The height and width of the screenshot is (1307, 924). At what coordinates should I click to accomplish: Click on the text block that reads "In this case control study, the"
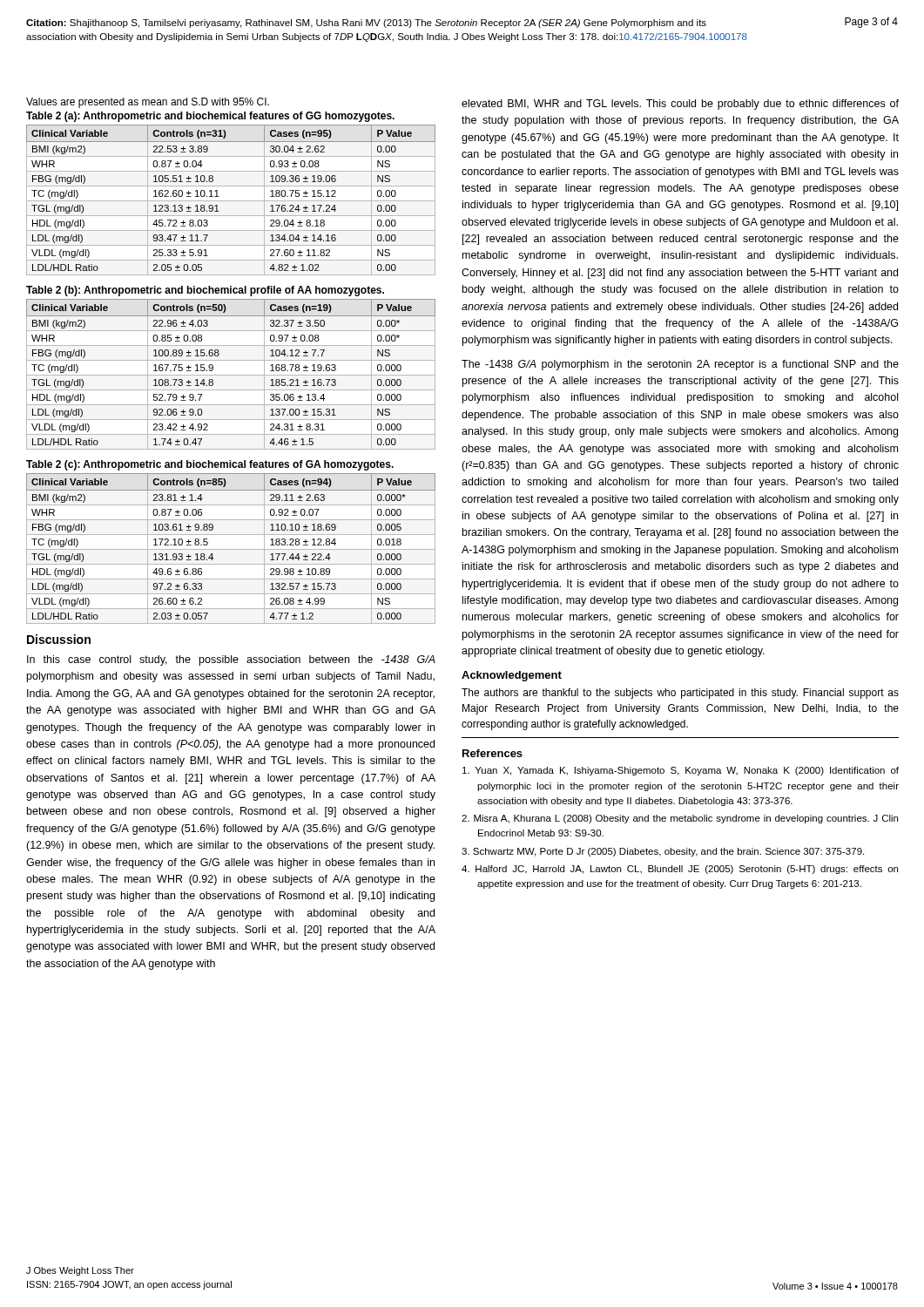click(x=231, y=812)
